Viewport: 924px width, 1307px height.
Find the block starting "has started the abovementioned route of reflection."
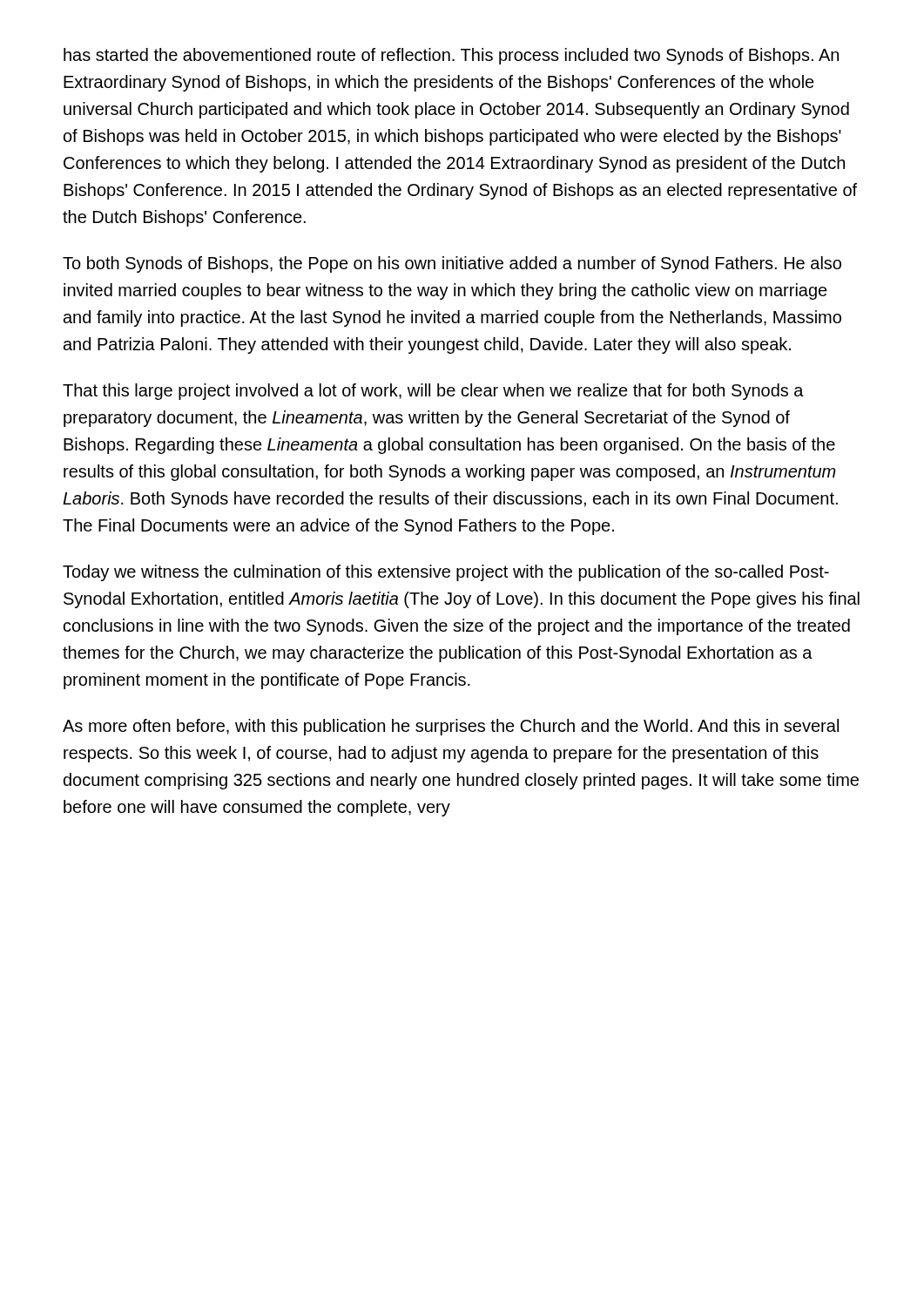pyautogui.click(x=460, y=136)
